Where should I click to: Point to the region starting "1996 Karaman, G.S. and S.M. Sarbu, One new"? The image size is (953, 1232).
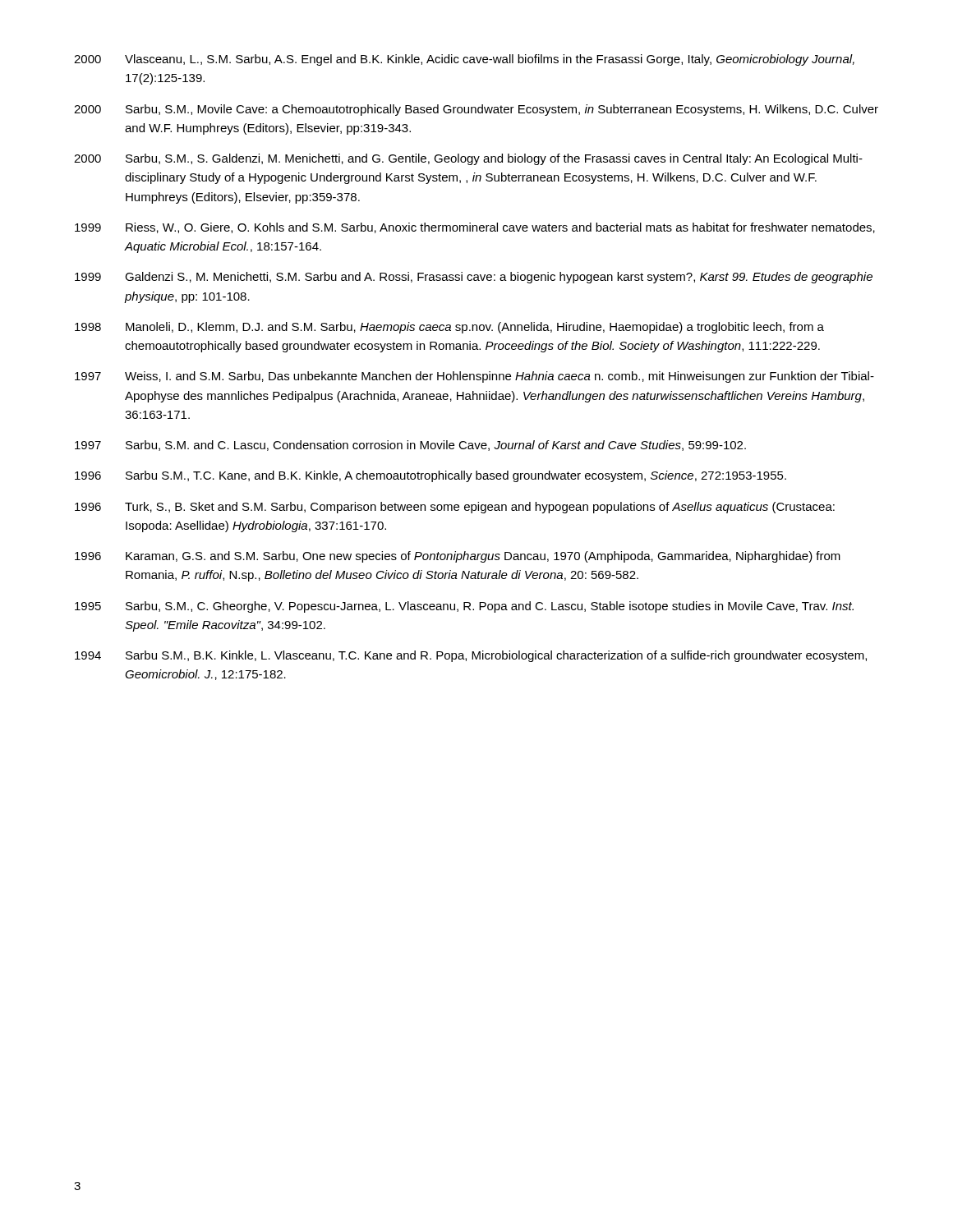point(476,565)
